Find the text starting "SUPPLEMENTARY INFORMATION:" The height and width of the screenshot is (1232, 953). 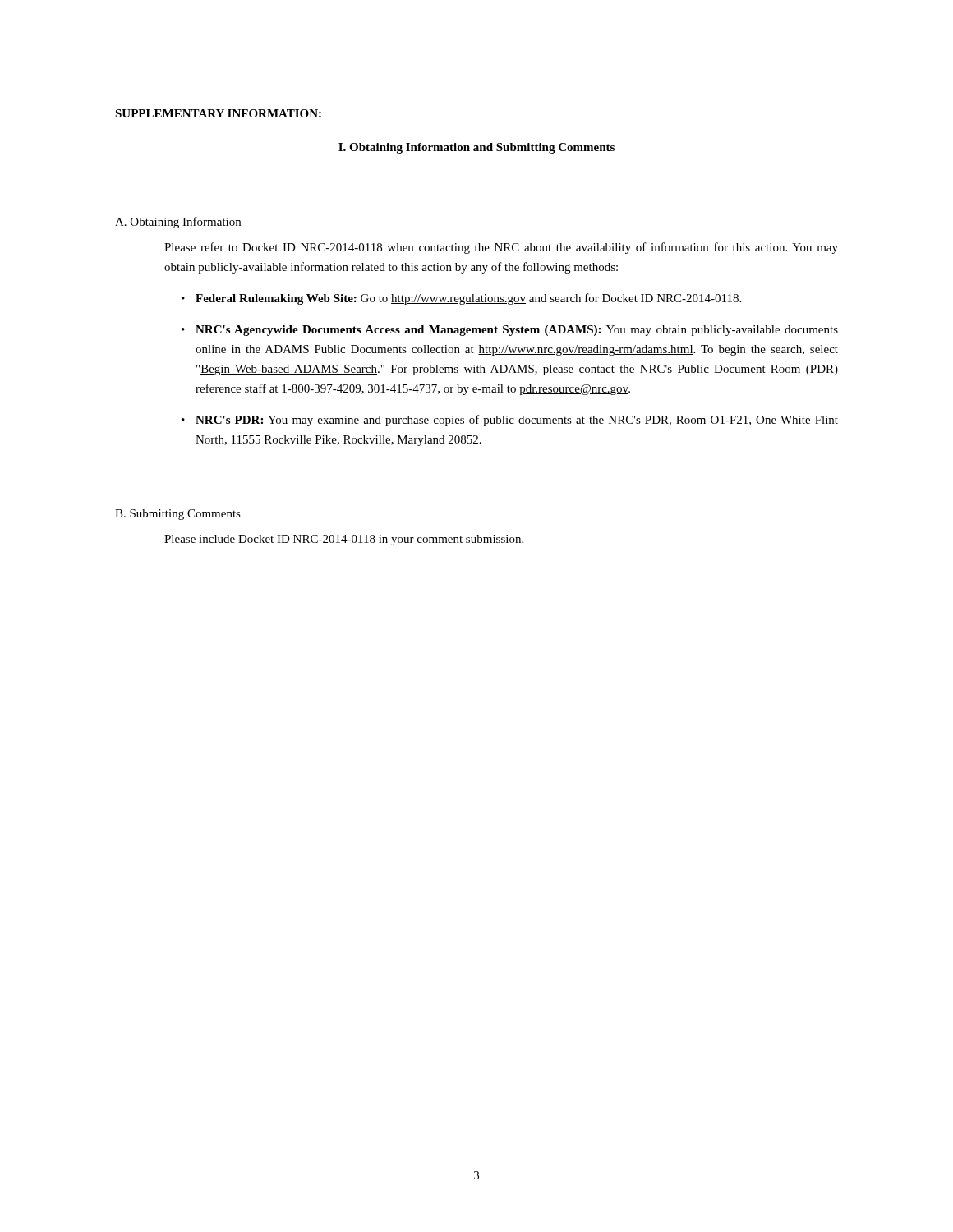point(219,113)
